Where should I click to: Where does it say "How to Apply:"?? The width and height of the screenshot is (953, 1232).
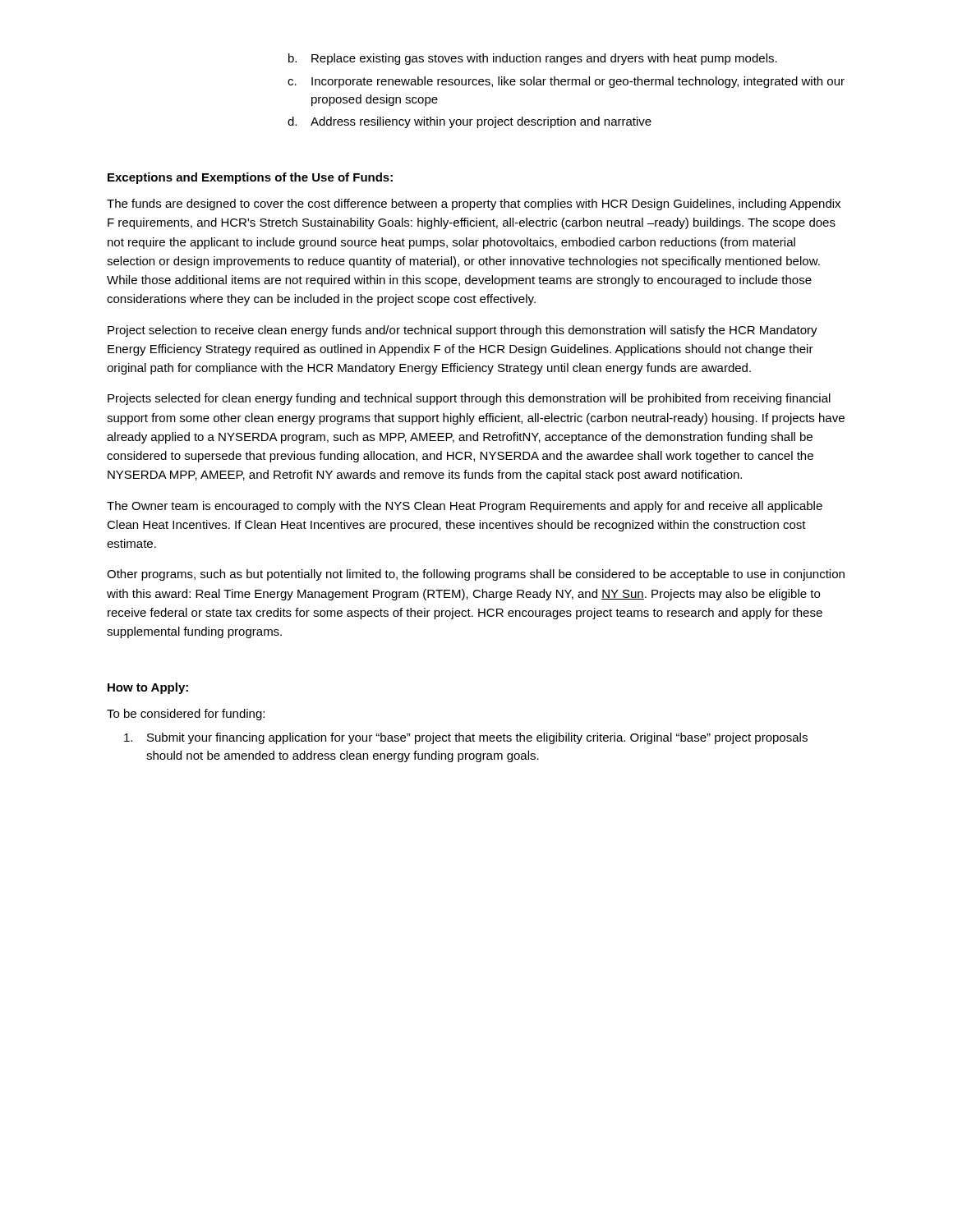[x=148, y=687]
